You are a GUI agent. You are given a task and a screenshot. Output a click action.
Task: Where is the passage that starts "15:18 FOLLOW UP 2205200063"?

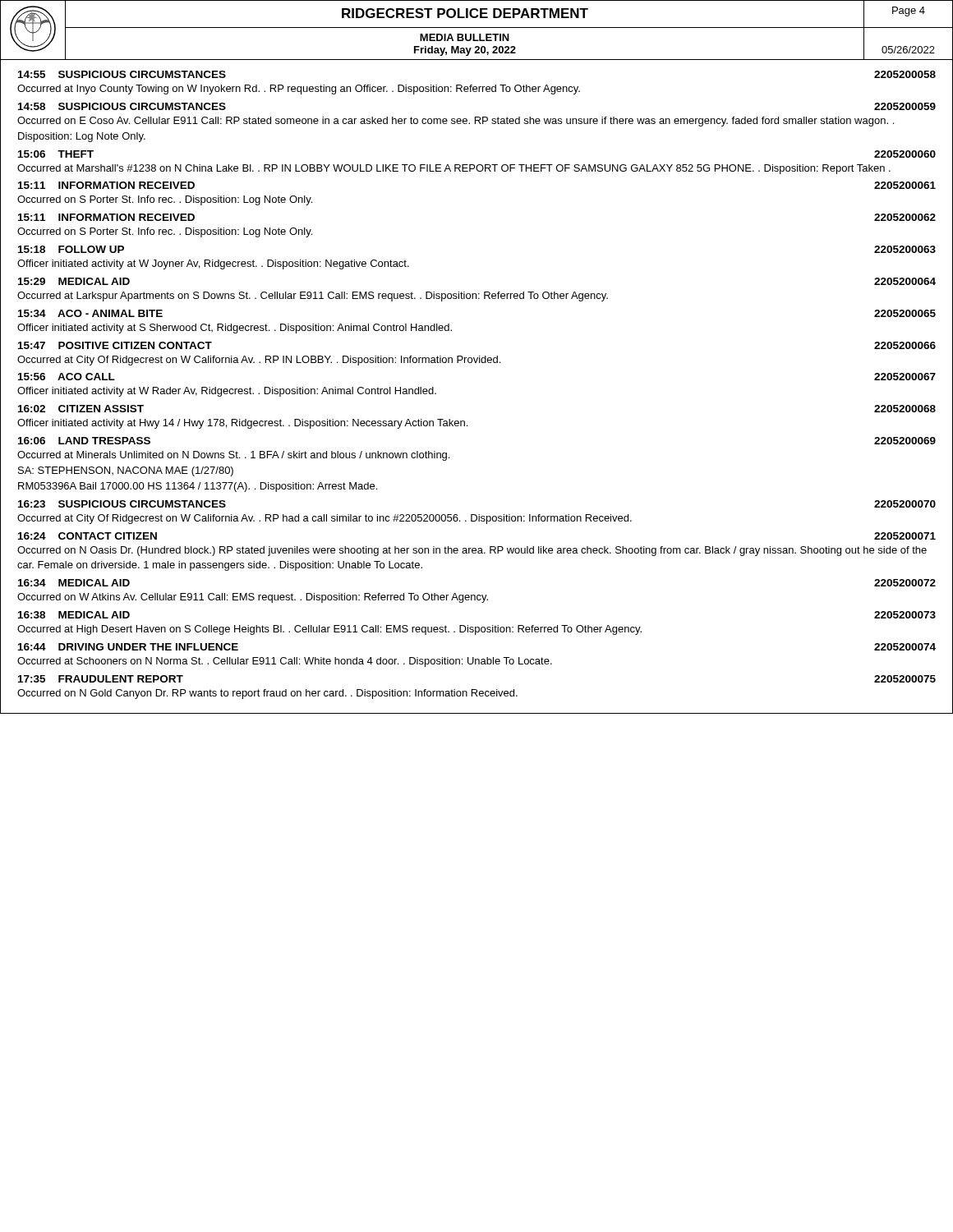tap(32, 248)
